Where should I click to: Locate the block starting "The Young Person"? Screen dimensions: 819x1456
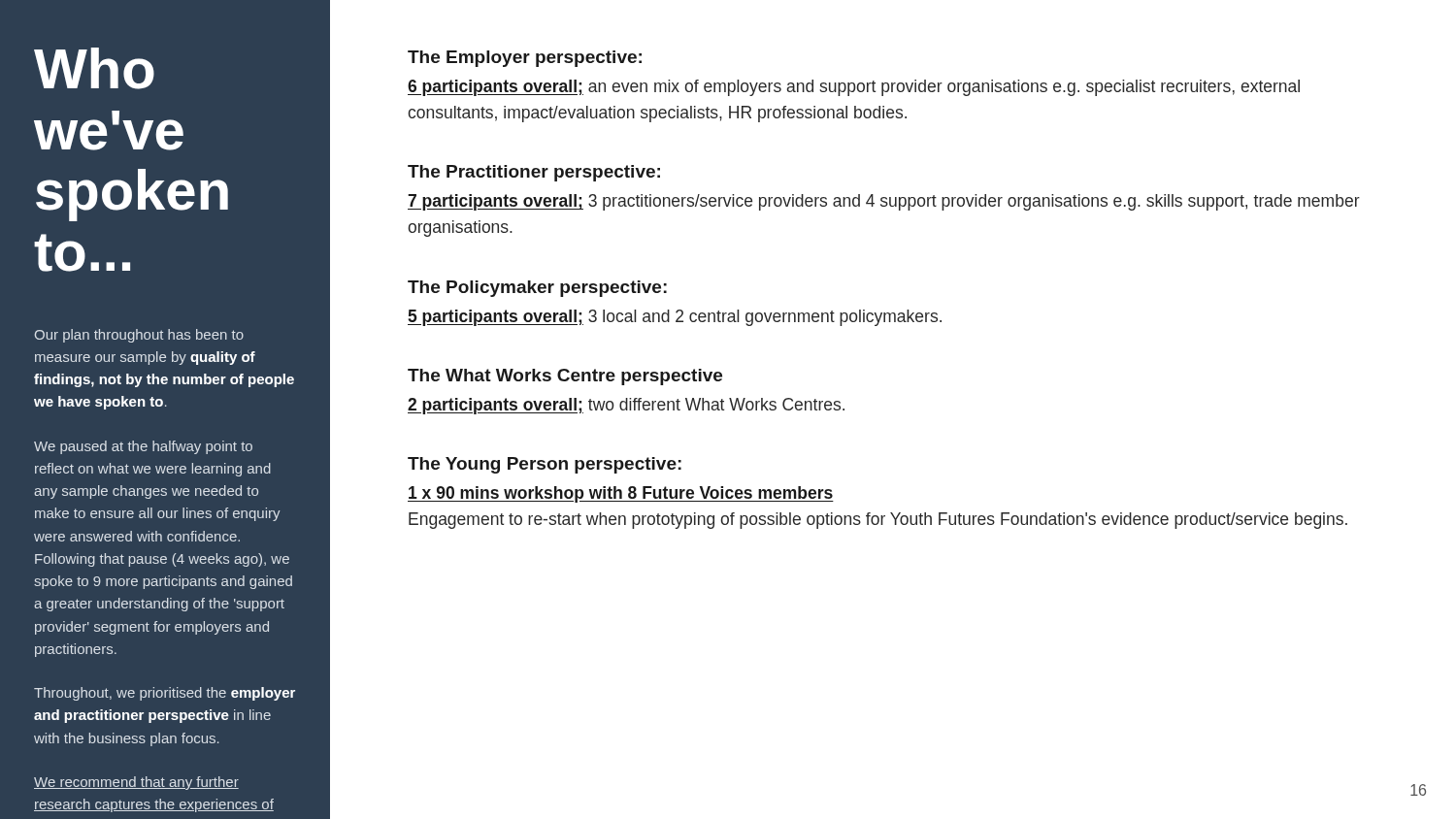pos(545,463)
